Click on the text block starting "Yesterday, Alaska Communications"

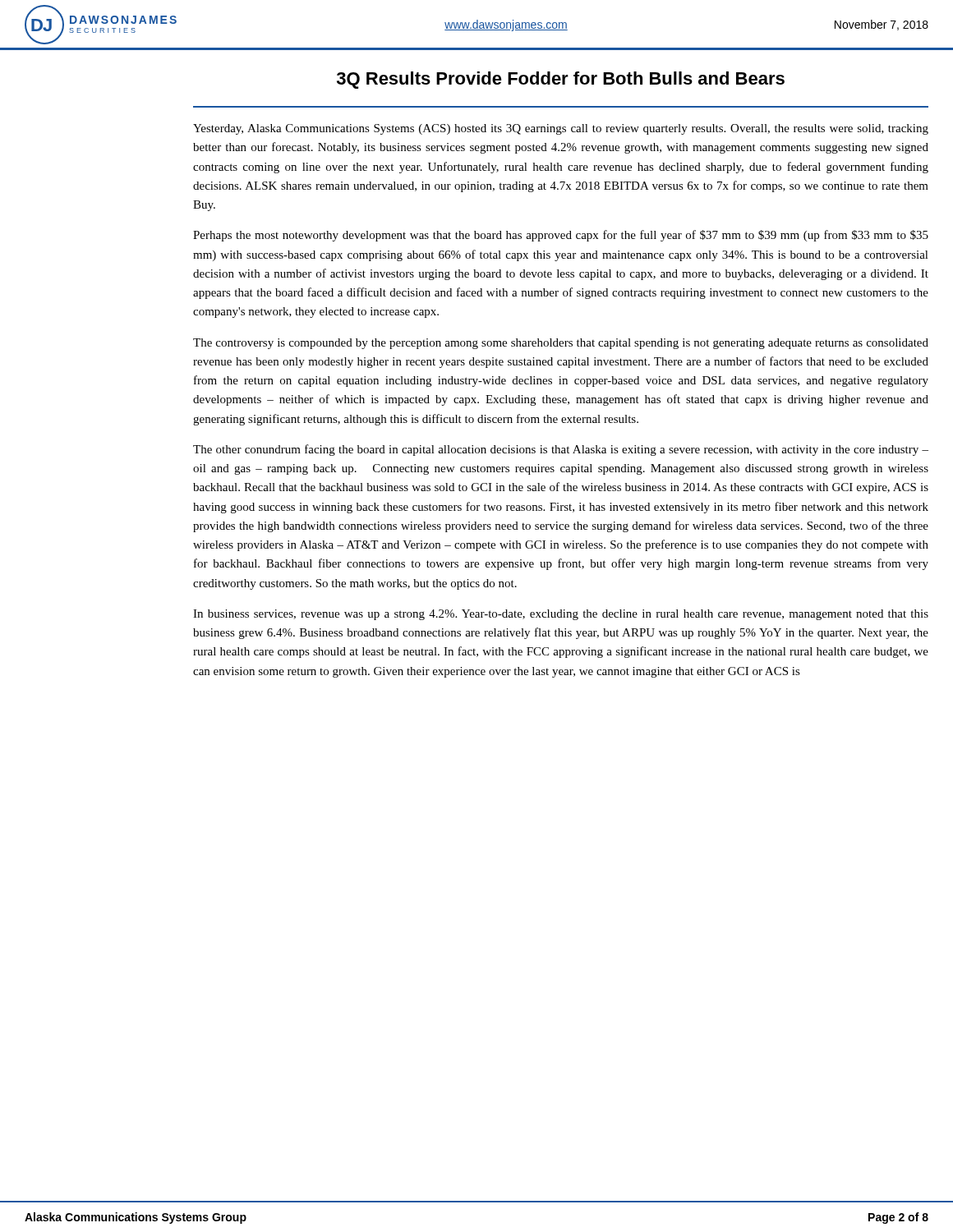pyautogui.click(x=561, y=166)
